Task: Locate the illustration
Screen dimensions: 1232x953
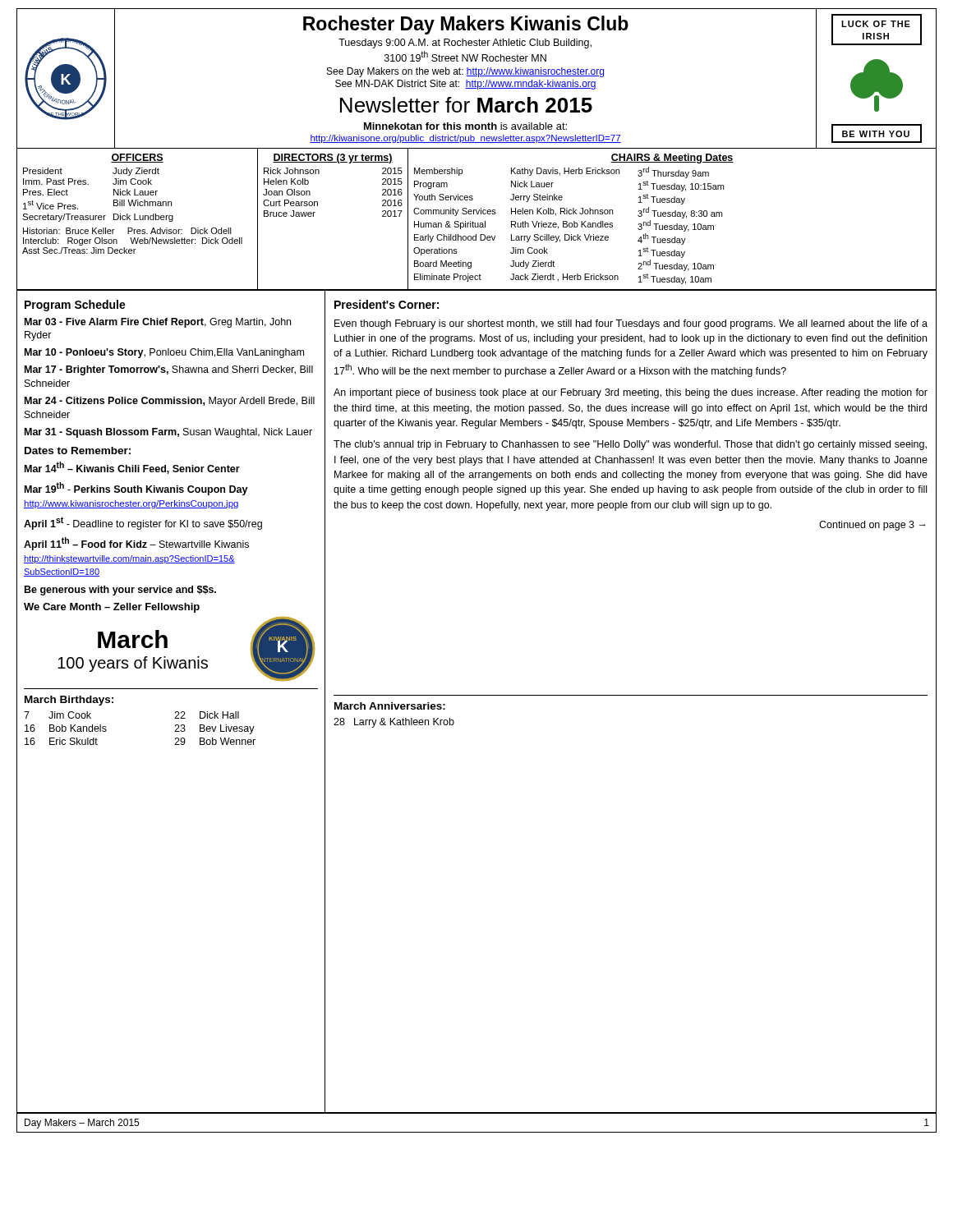Action: [283, 649]
